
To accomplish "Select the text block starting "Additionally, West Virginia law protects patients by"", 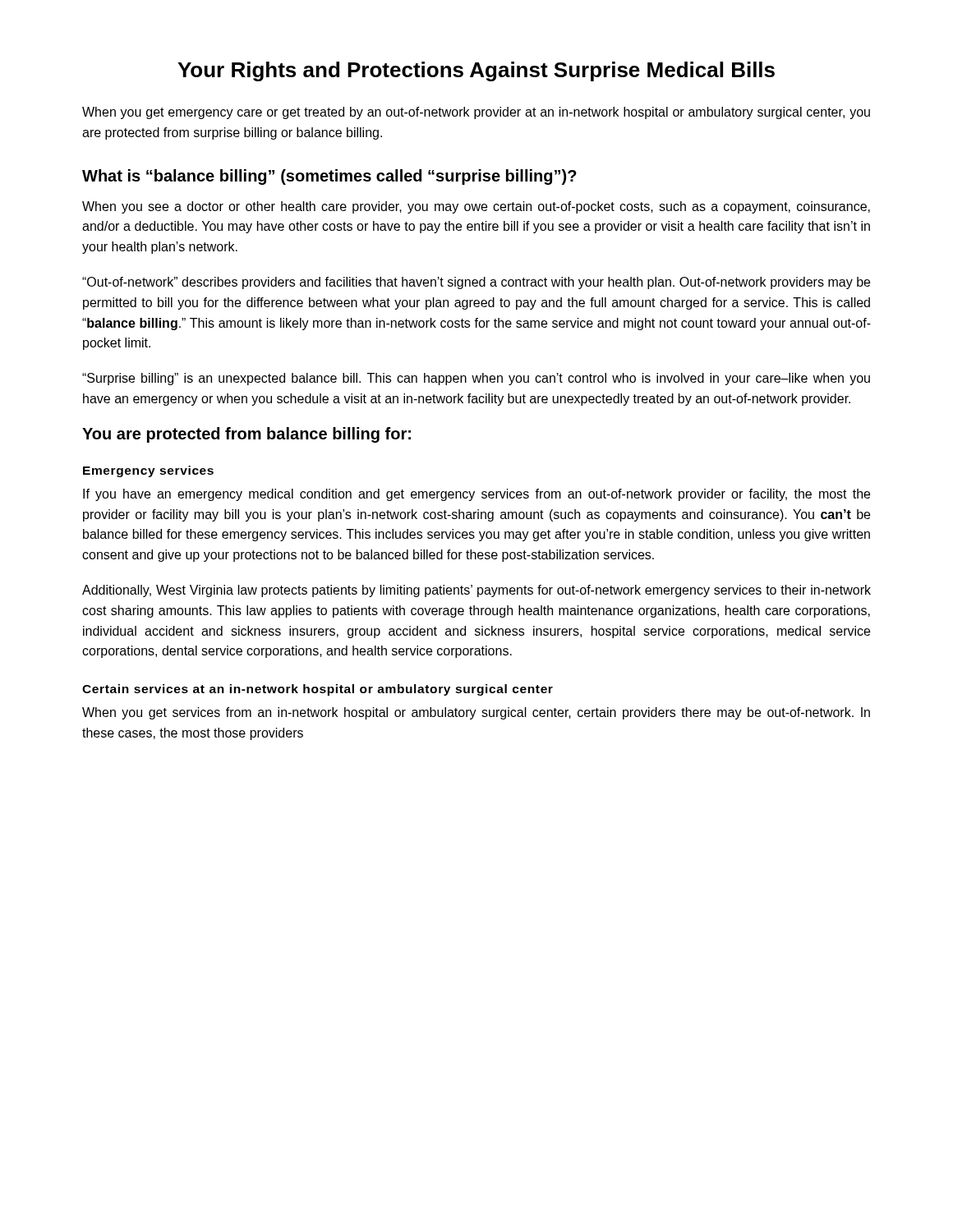I will (x=476, y=621).
